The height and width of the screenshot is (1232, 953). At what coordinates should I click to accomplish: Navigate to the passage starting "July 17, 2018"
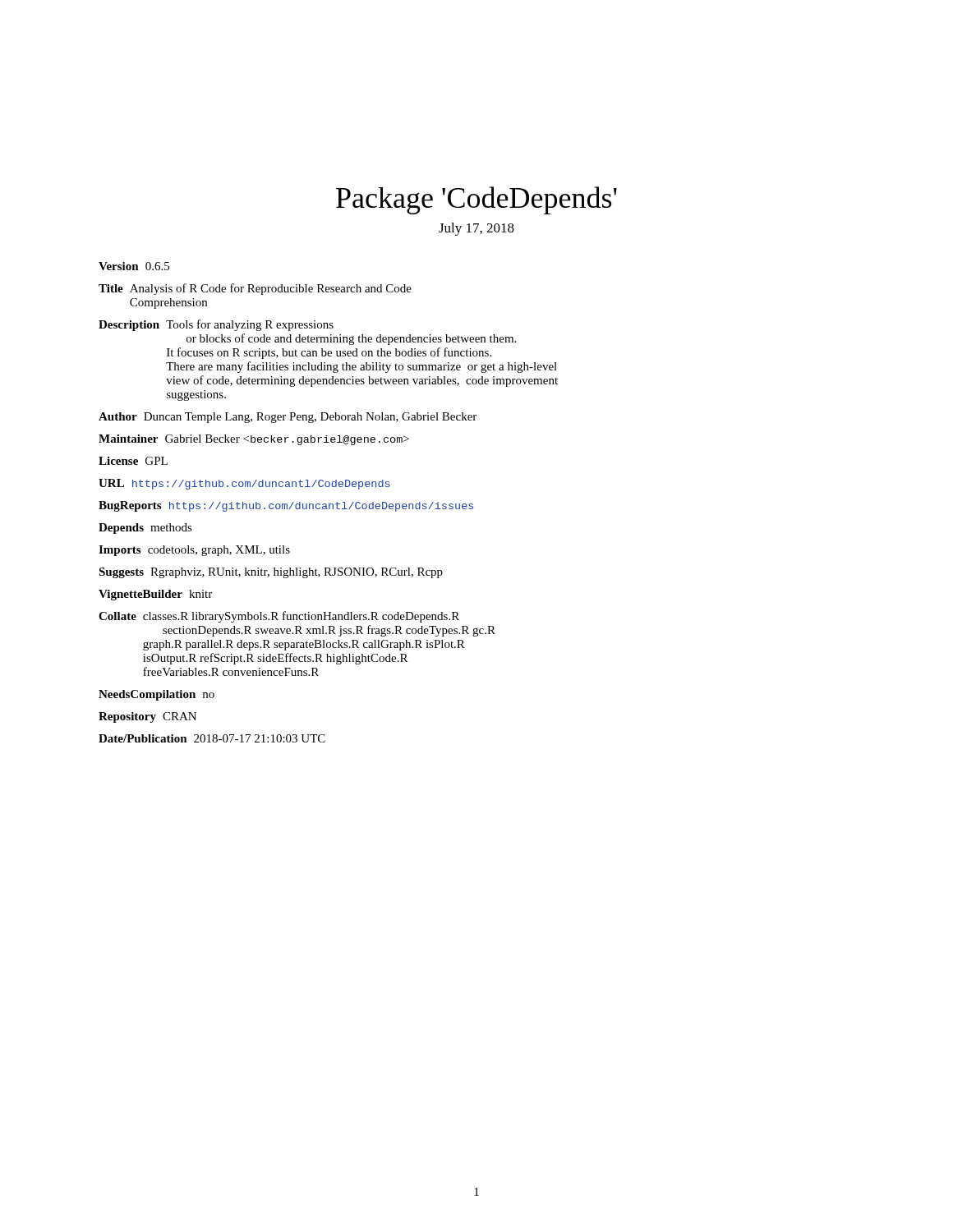476,228
